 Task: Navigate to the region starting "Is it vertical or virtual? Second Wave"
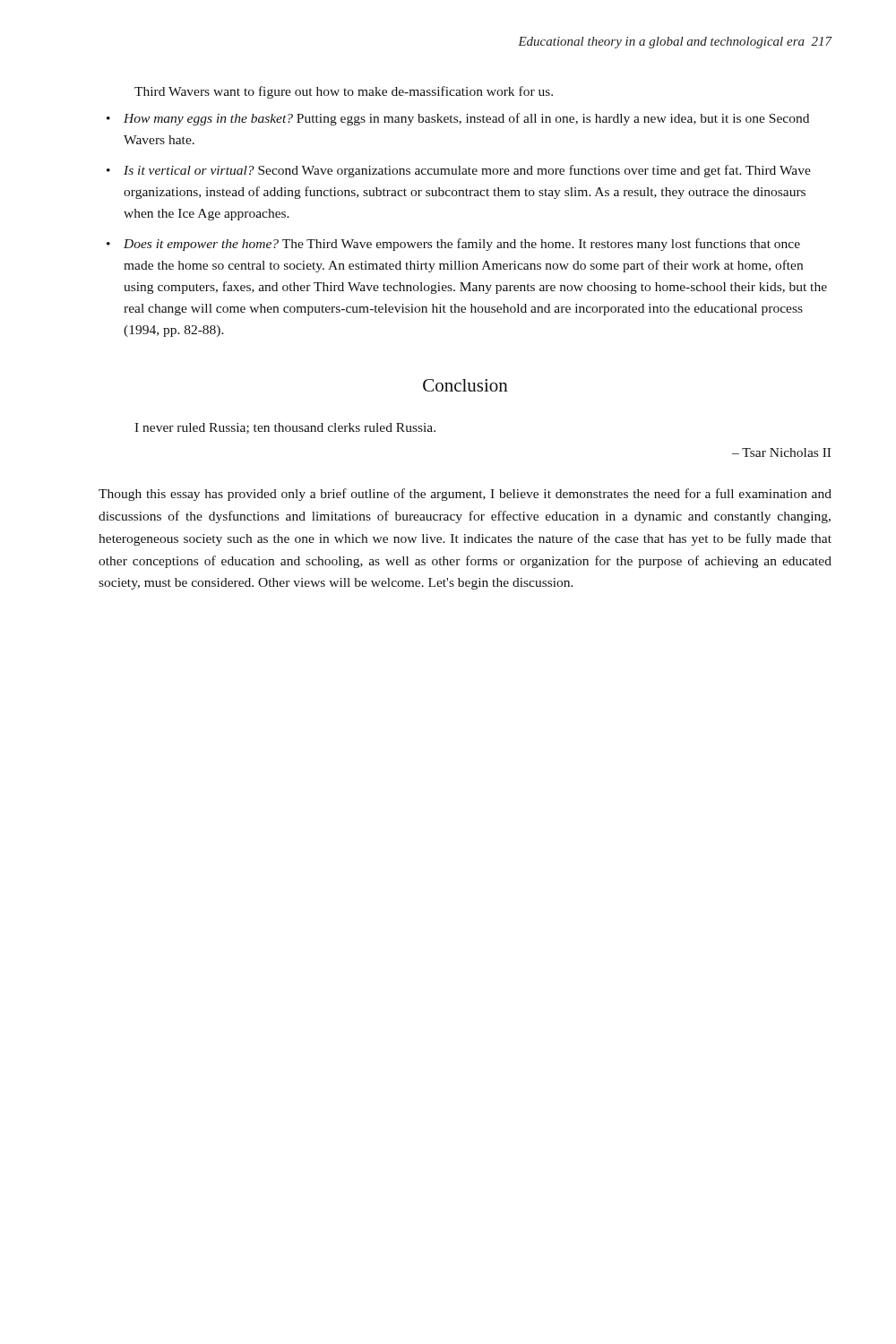coord(467,191)
